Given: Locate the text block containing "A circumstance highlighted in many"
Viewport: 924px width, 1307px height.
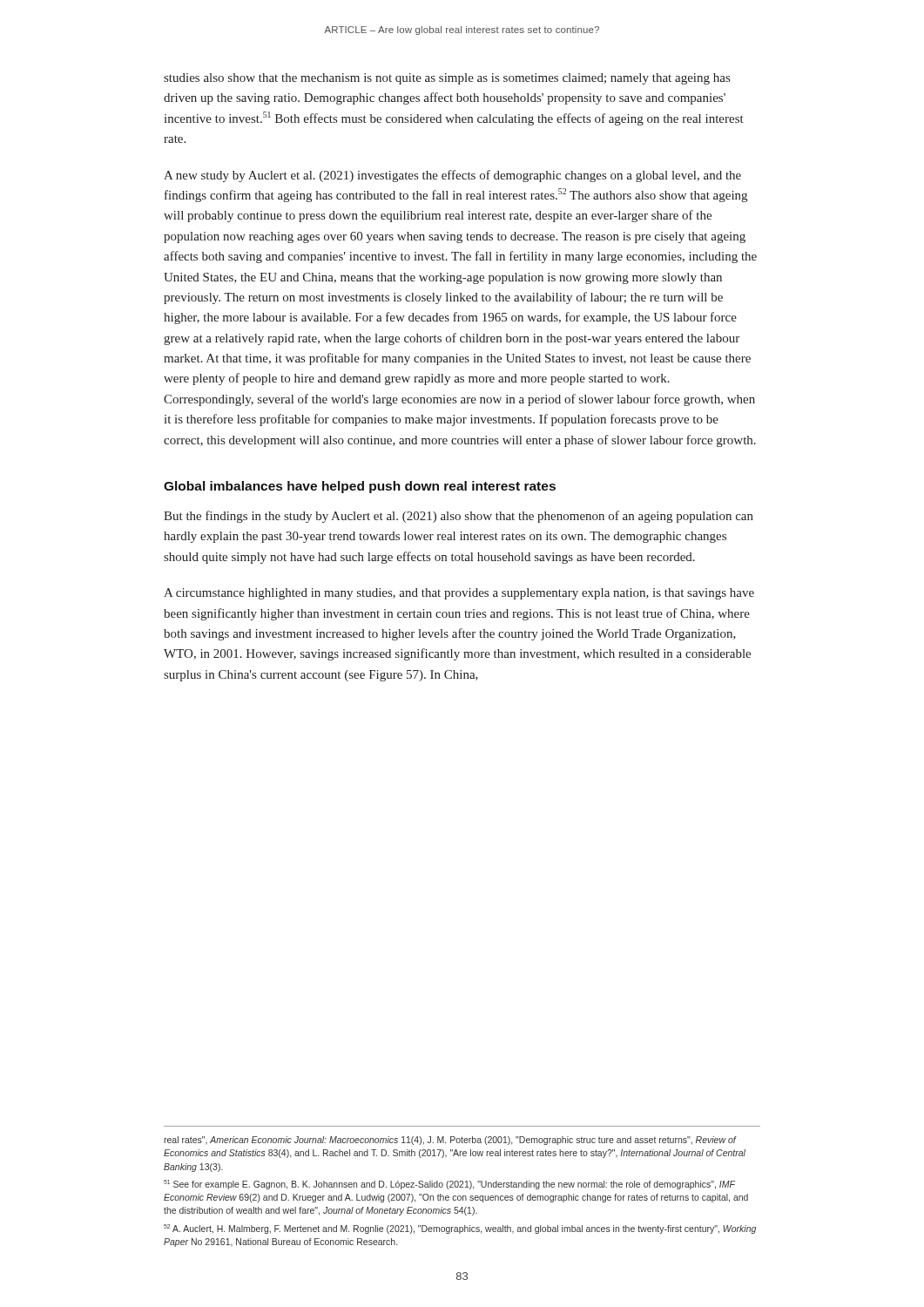Looking at the screenshot, I should pyautogui.click(x=459, y=633).
